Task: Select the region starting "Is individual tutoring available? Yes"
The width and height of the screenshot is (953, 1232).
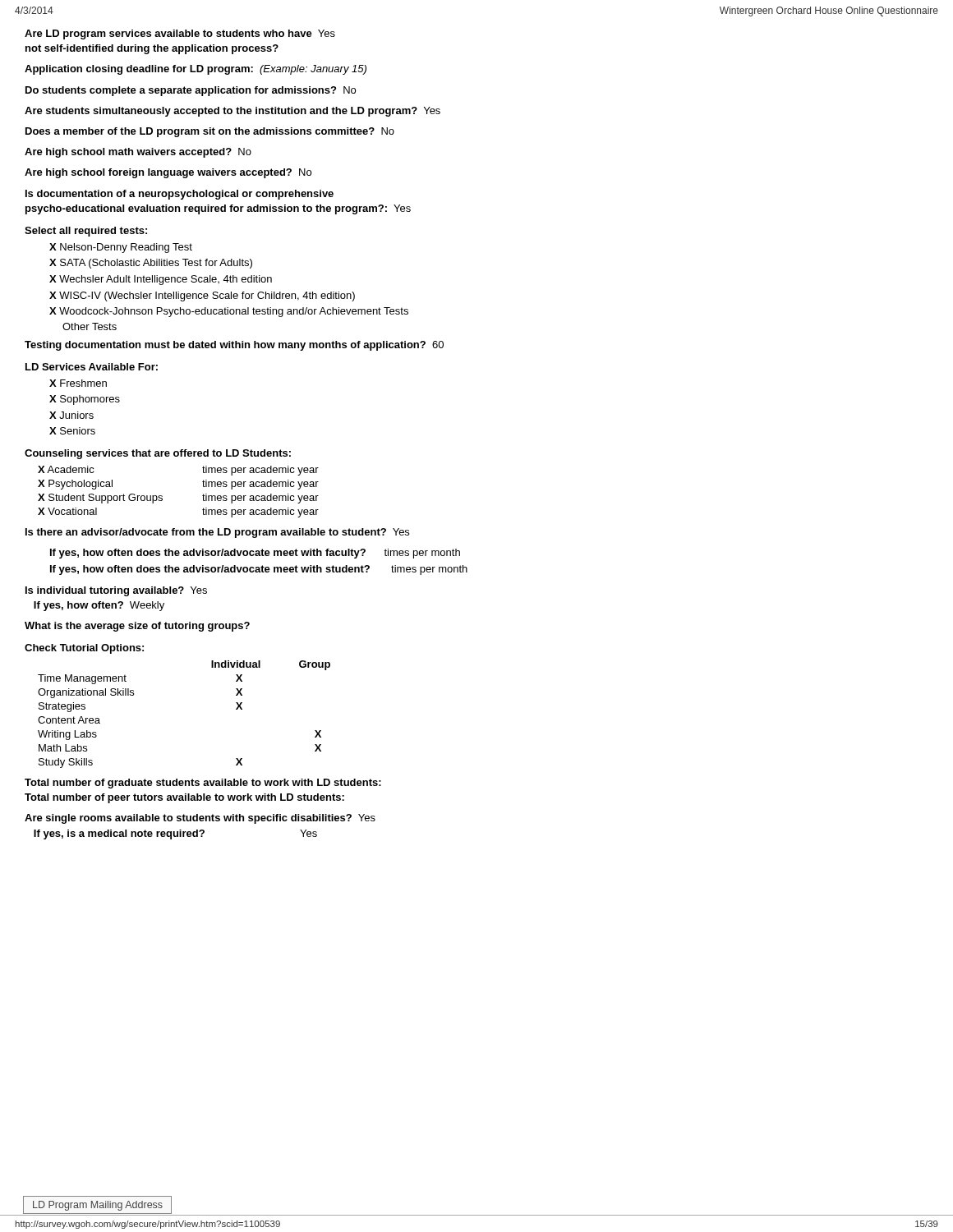Action: [x=116, y=597]
